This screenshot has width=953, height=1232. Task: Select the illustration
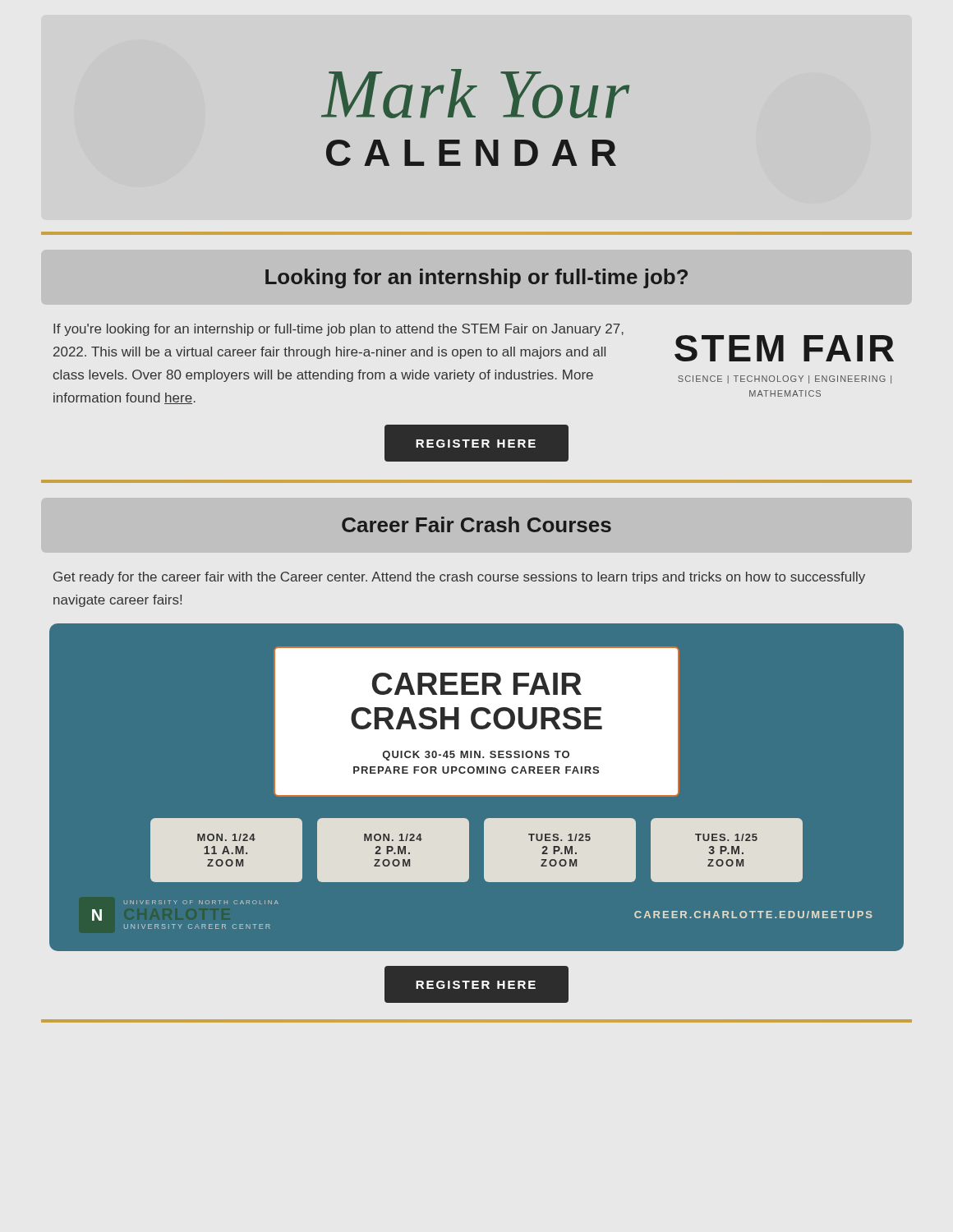pos(476,117)
